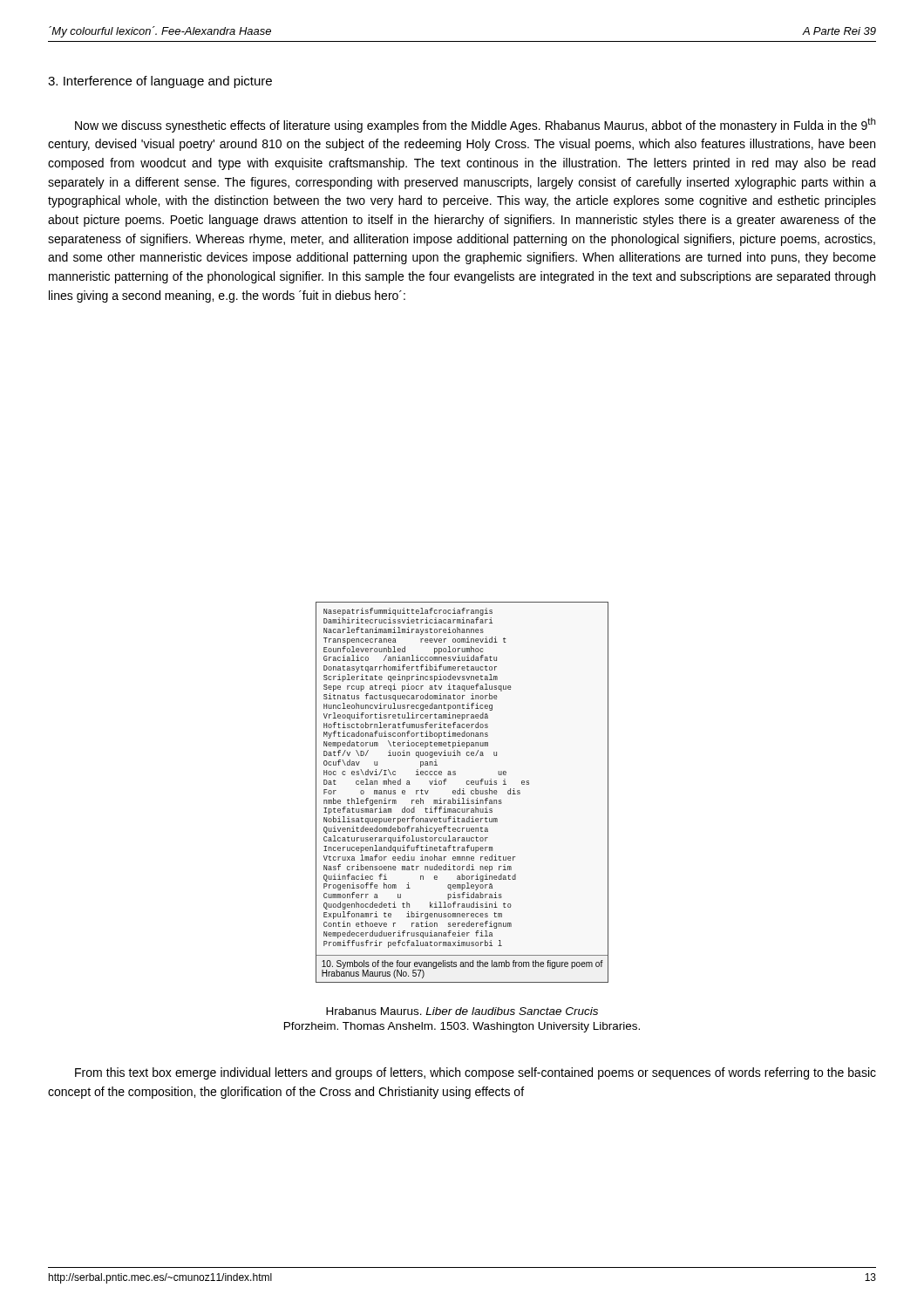Locate the region starting "3. Interference of language and picture"
This screenshot has width=924, height=1308.
point(160,81)
